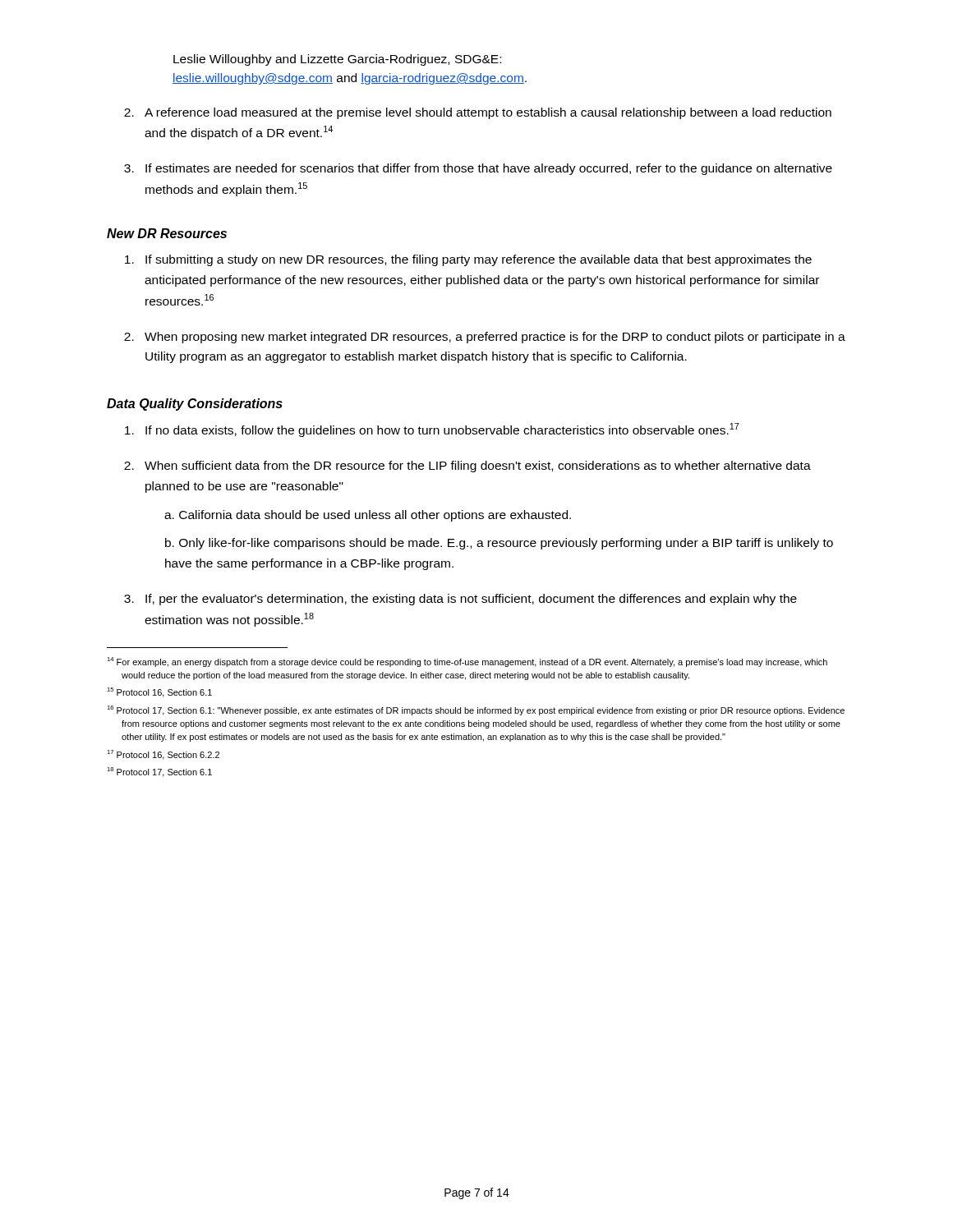Click on the list item that says "If no data exists, follow the guidelines on"

[442, 429]
